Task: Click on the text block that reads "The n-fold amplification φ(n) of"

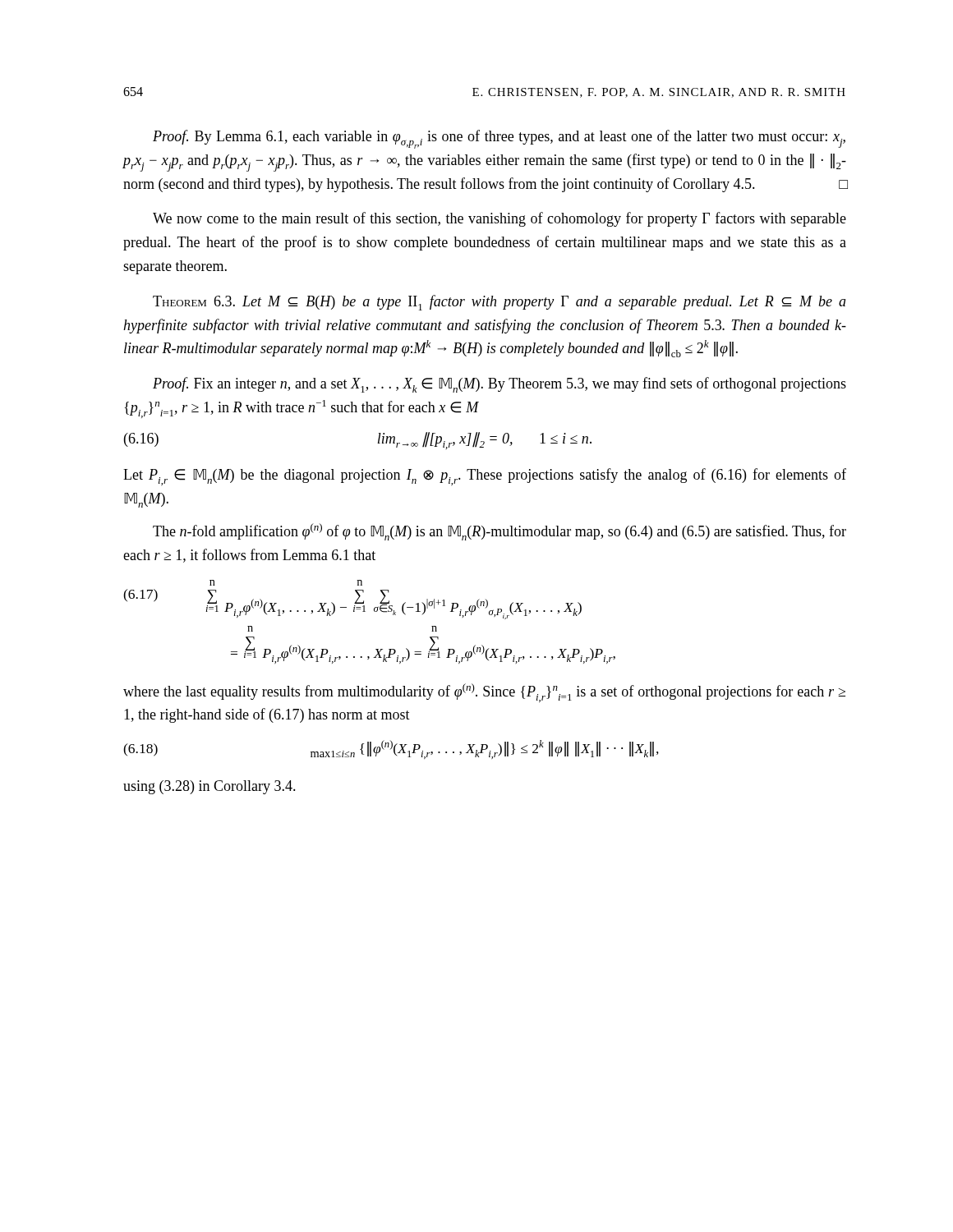Action: (485, 544)
